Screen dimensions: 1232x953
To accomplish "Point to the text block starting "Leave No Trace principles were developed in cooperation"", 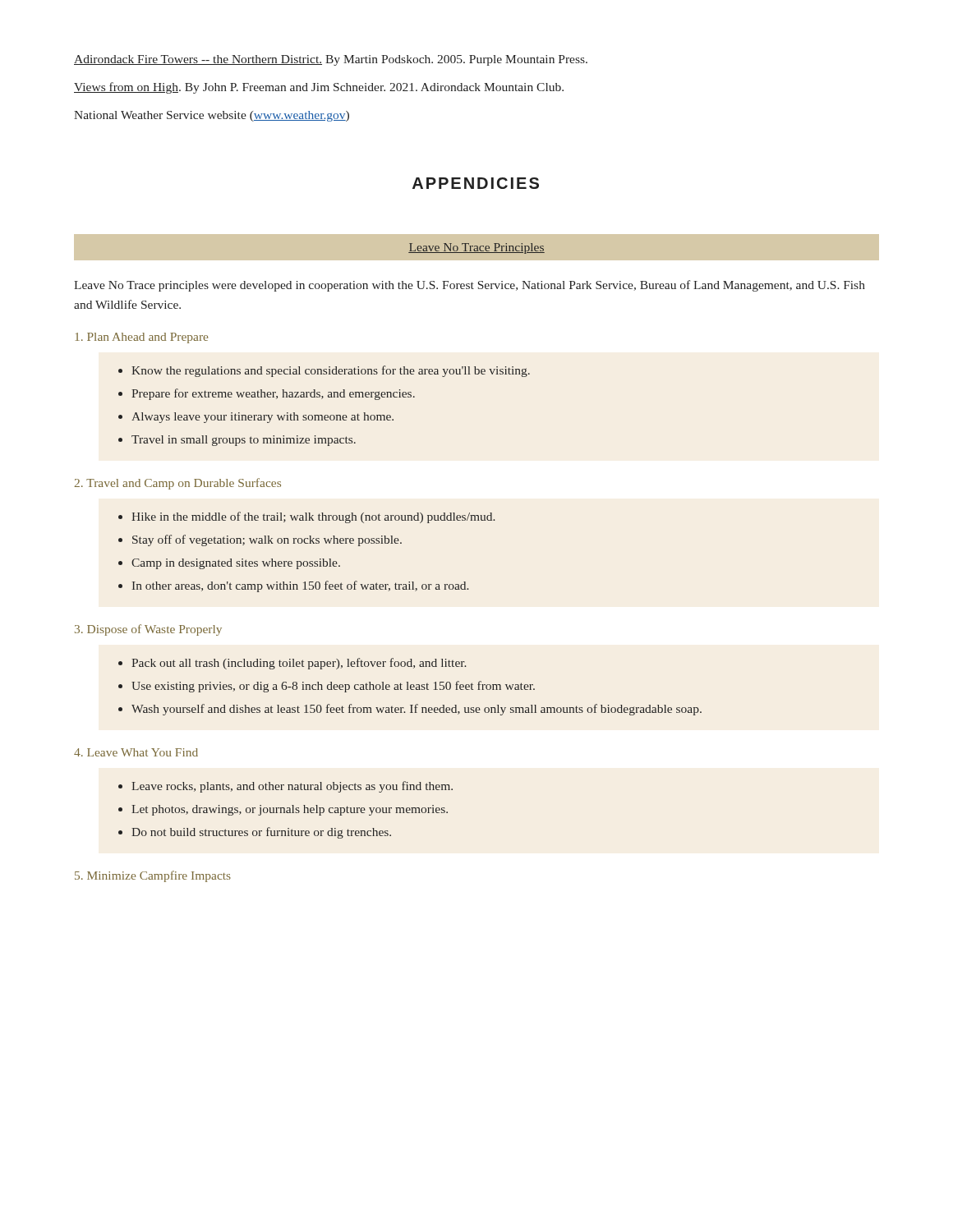I will [x=469, y=295].
